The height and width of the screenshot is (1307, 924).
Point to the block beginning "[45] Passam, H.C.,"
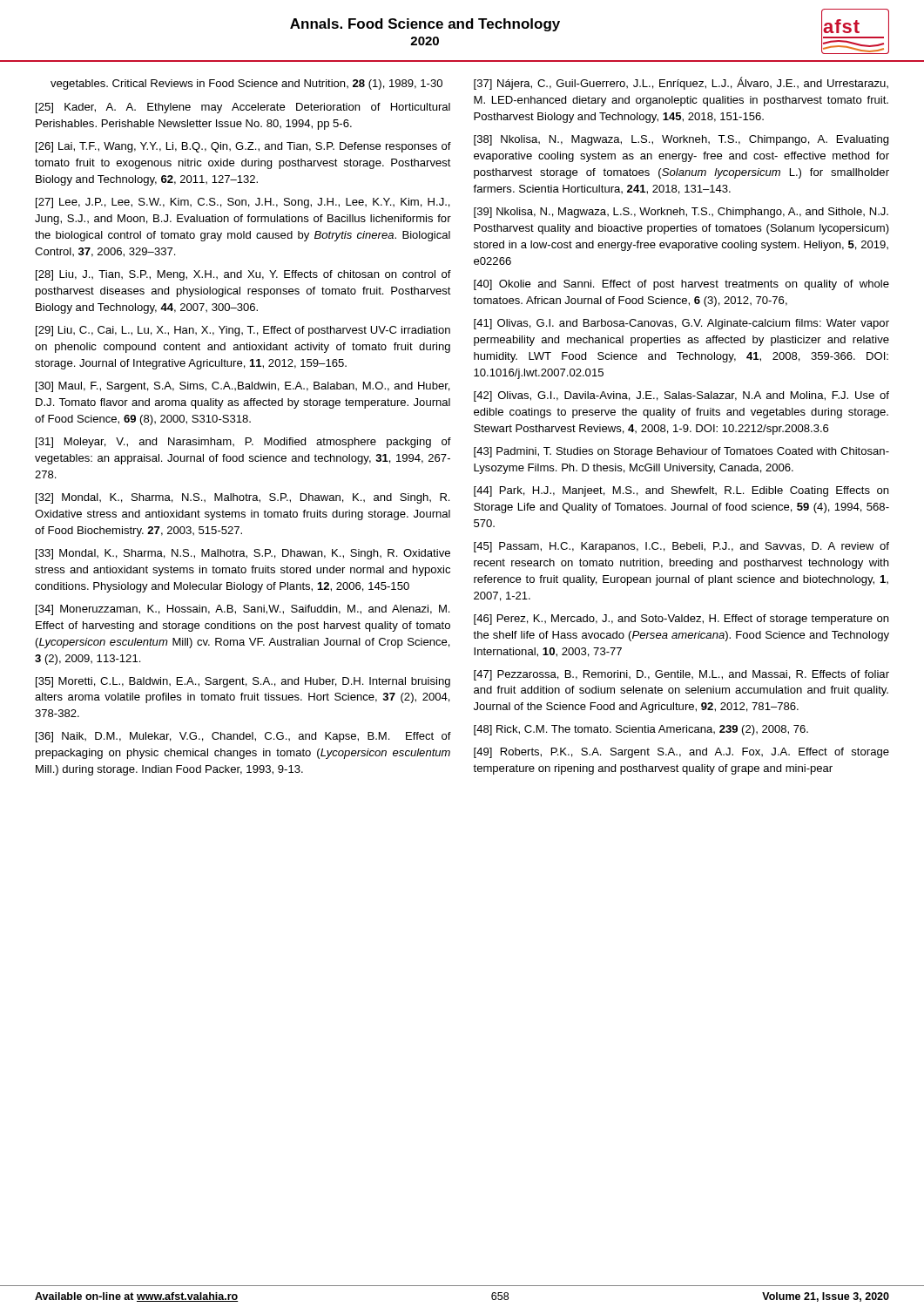coord(681,570)
